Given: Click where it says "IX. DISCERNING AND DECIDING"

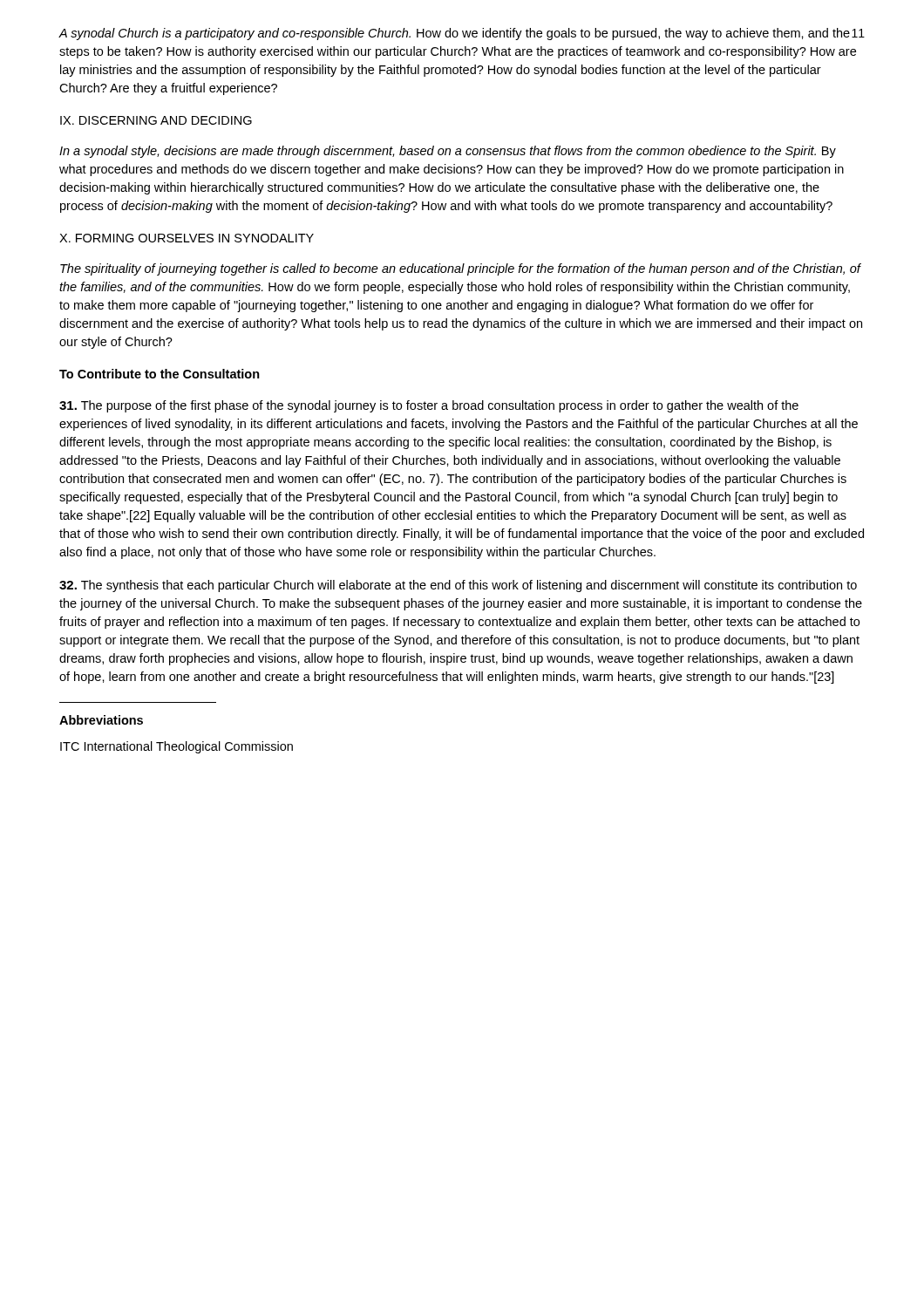Looking at the screenshot, I should coord(156,120).
